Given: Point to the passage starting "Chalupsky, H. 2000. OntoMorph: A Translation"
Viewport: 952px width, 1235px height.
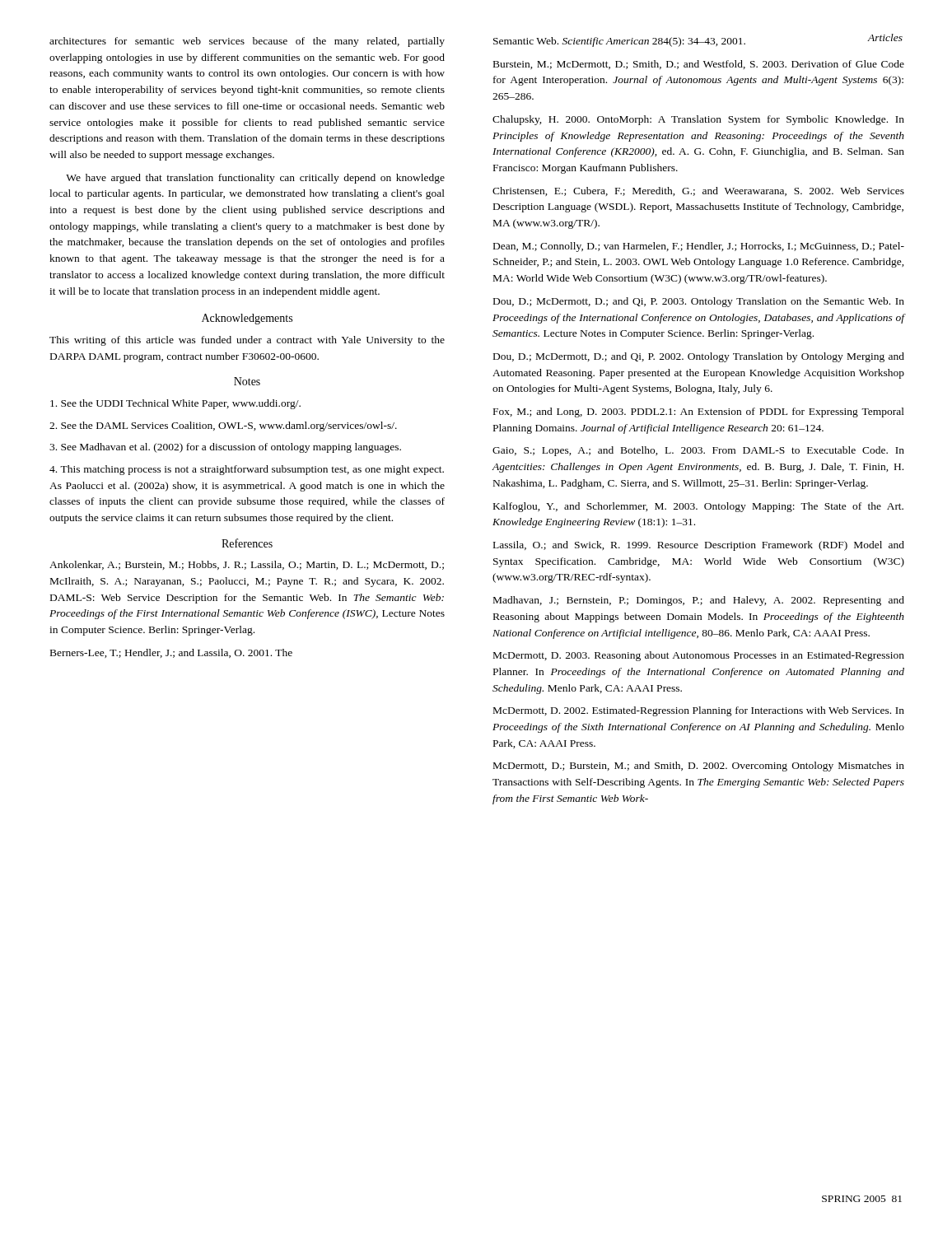Looking at the screenshot, I should (x=698, y=143).
